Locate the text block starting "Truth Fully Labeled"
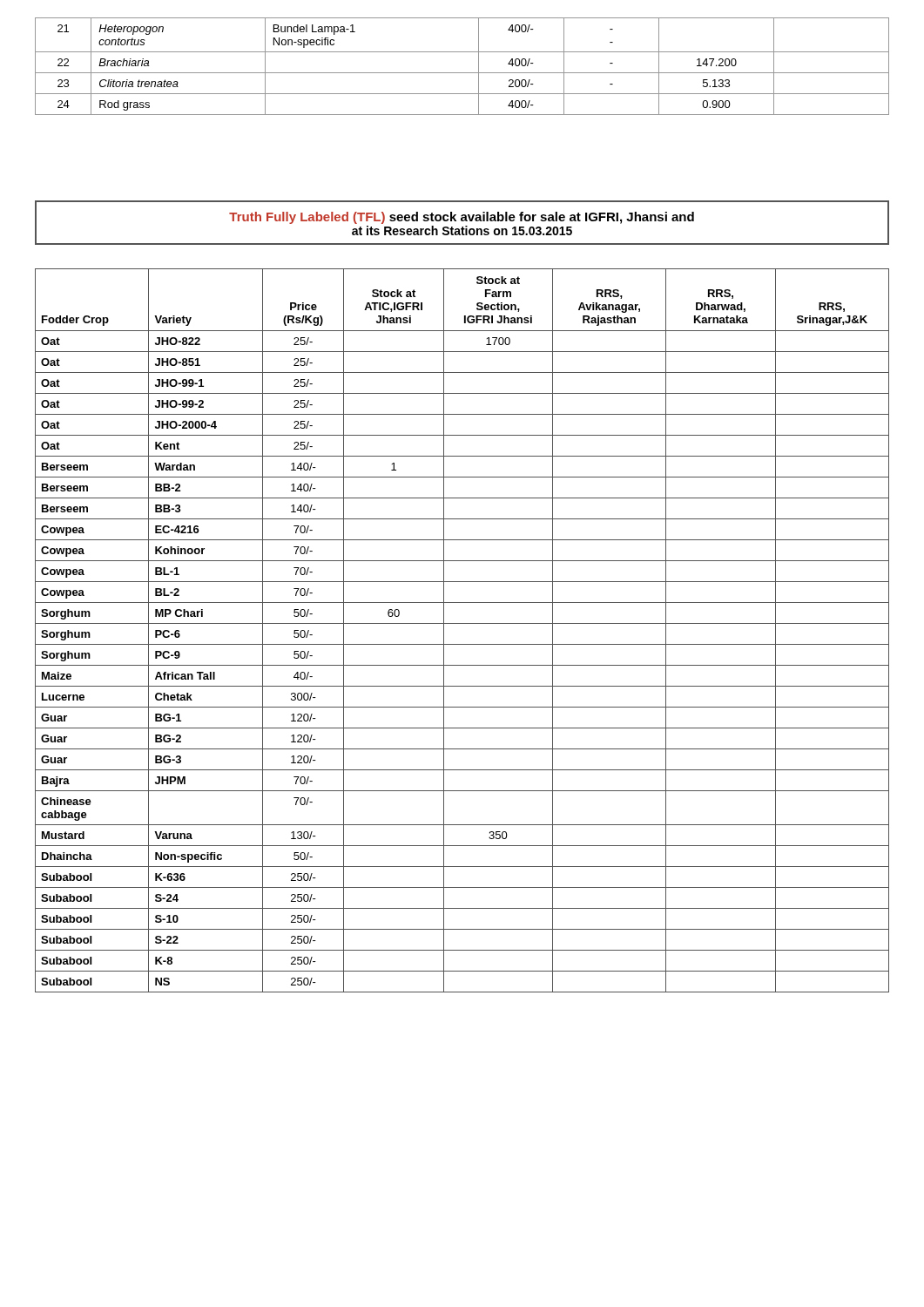The width and height of the screenshot is (924, 1307). (x=462, y=223)
